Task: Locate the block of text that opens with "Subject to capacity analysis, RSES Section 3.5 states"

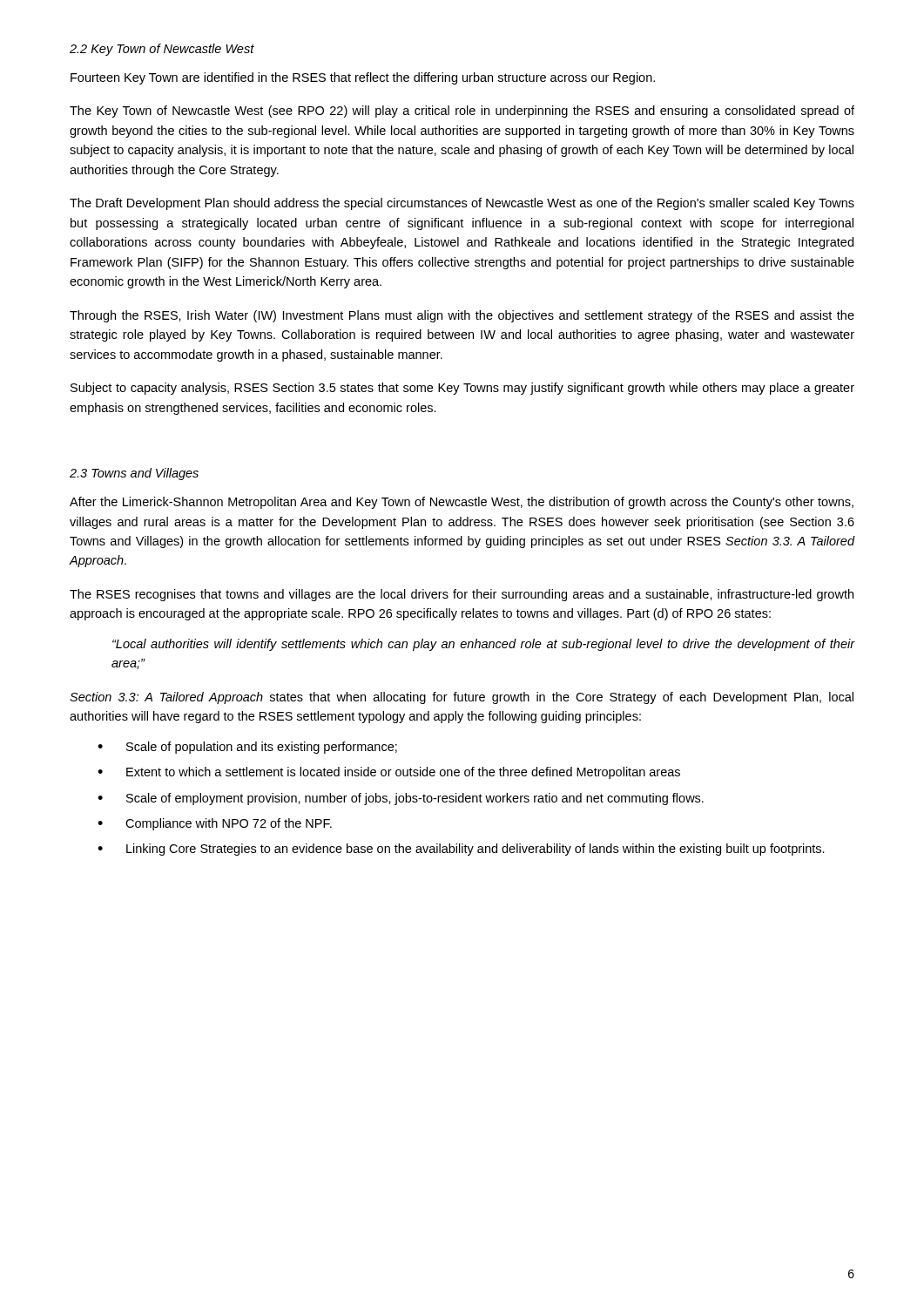Action: (462, 398)
